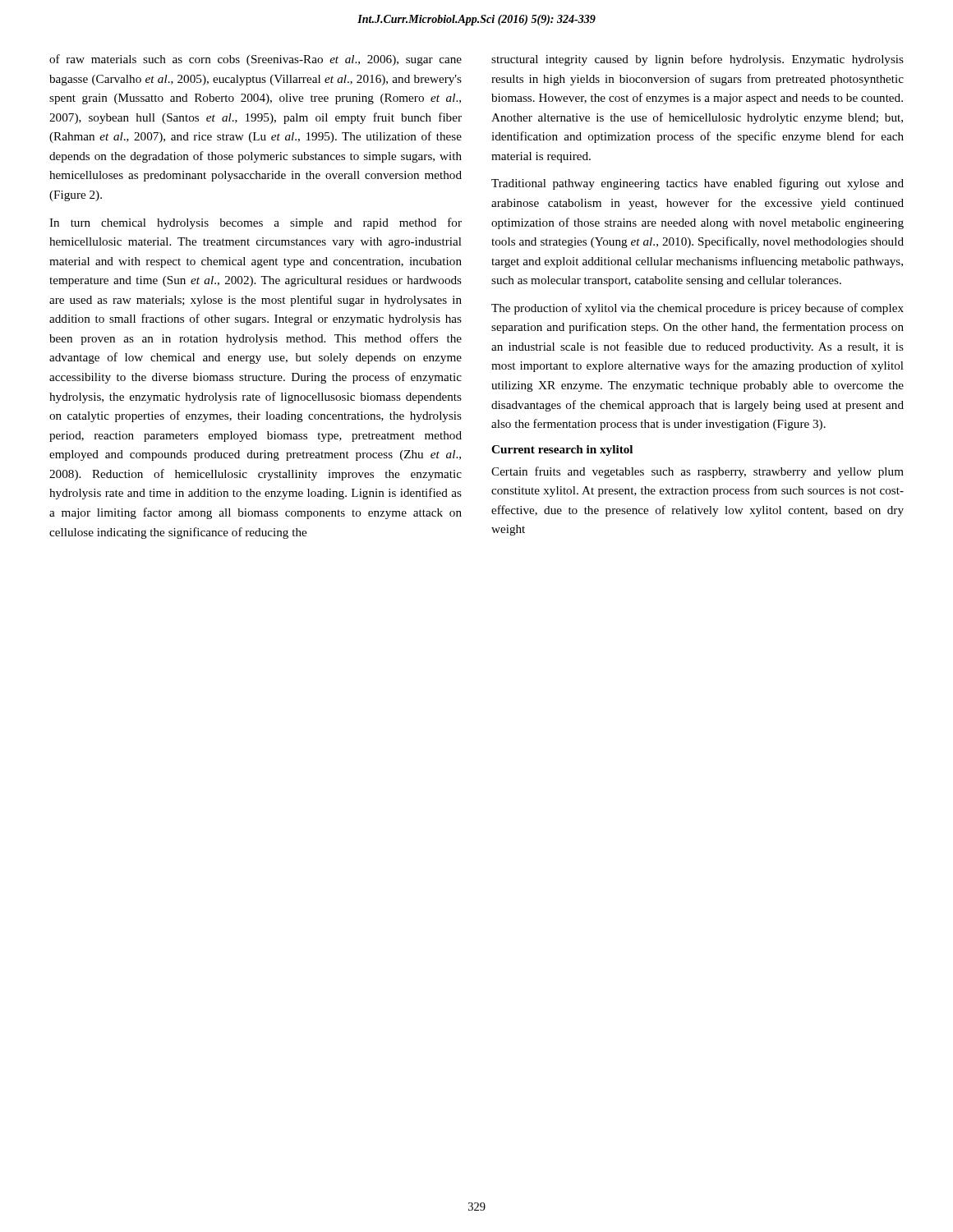
Task: Locate the passage starting "In turn chemical hydrolysis becomes a simple and"
Action: pos(255,377)
